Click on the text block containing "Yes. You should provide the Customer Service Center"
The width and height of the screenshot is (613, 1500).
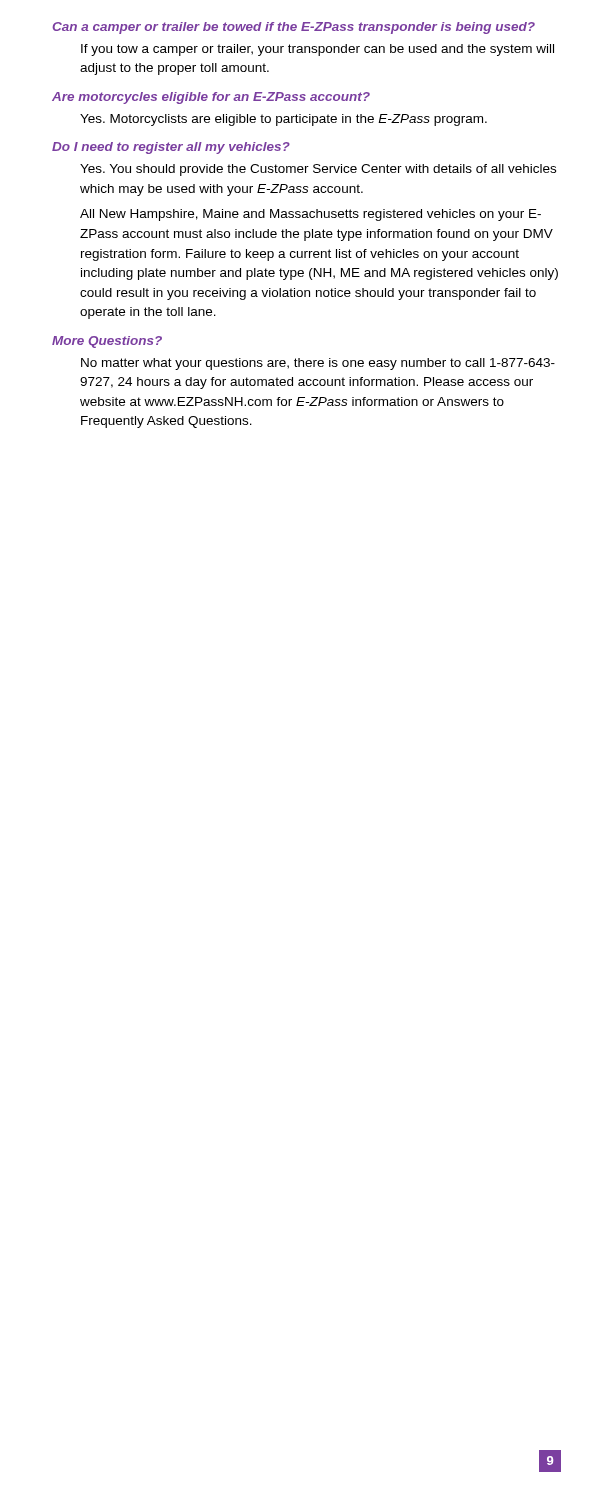[321, 241]
